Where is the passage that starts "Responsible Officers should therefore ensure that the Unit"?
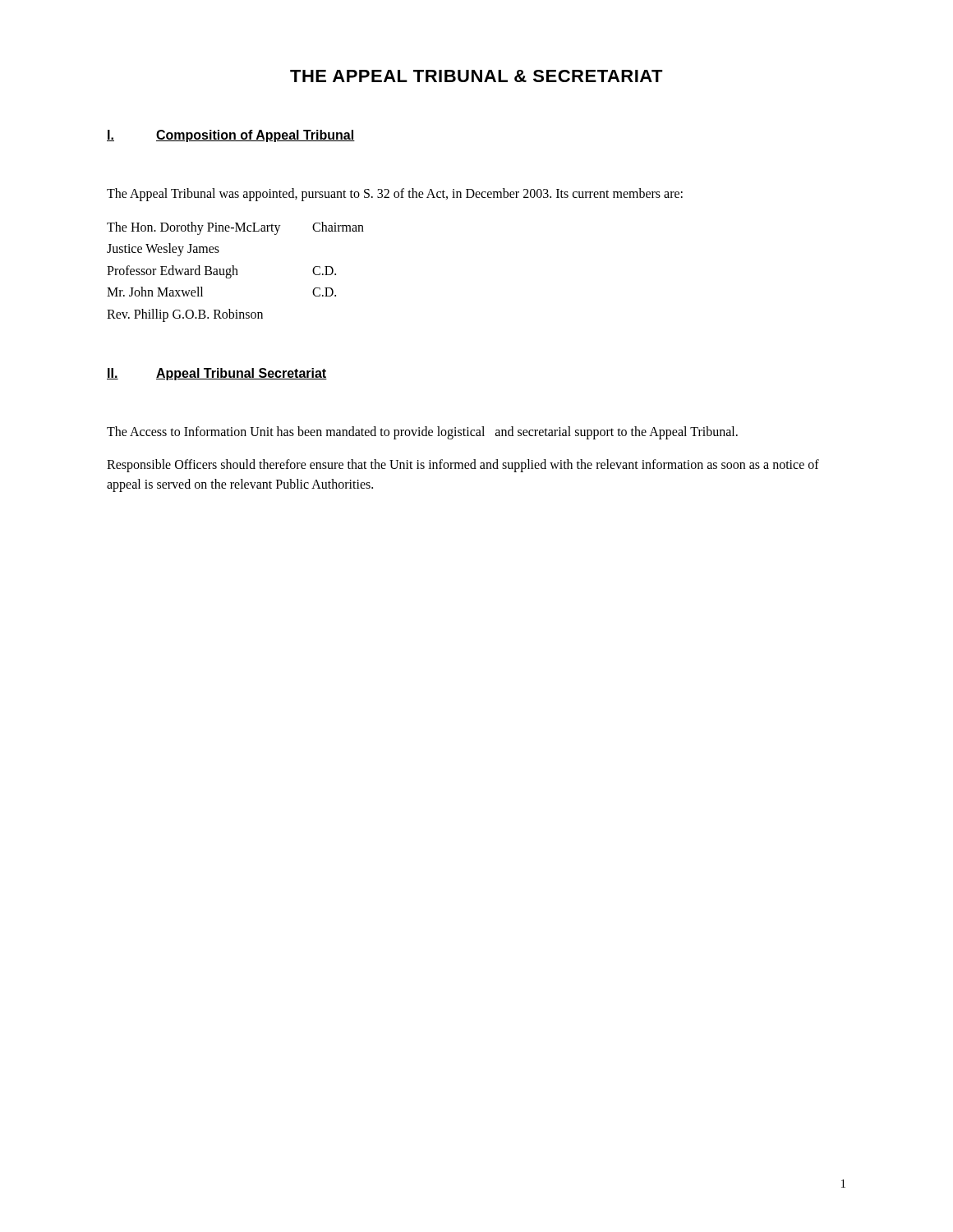 pyautogui.click(x=463, y=474)
